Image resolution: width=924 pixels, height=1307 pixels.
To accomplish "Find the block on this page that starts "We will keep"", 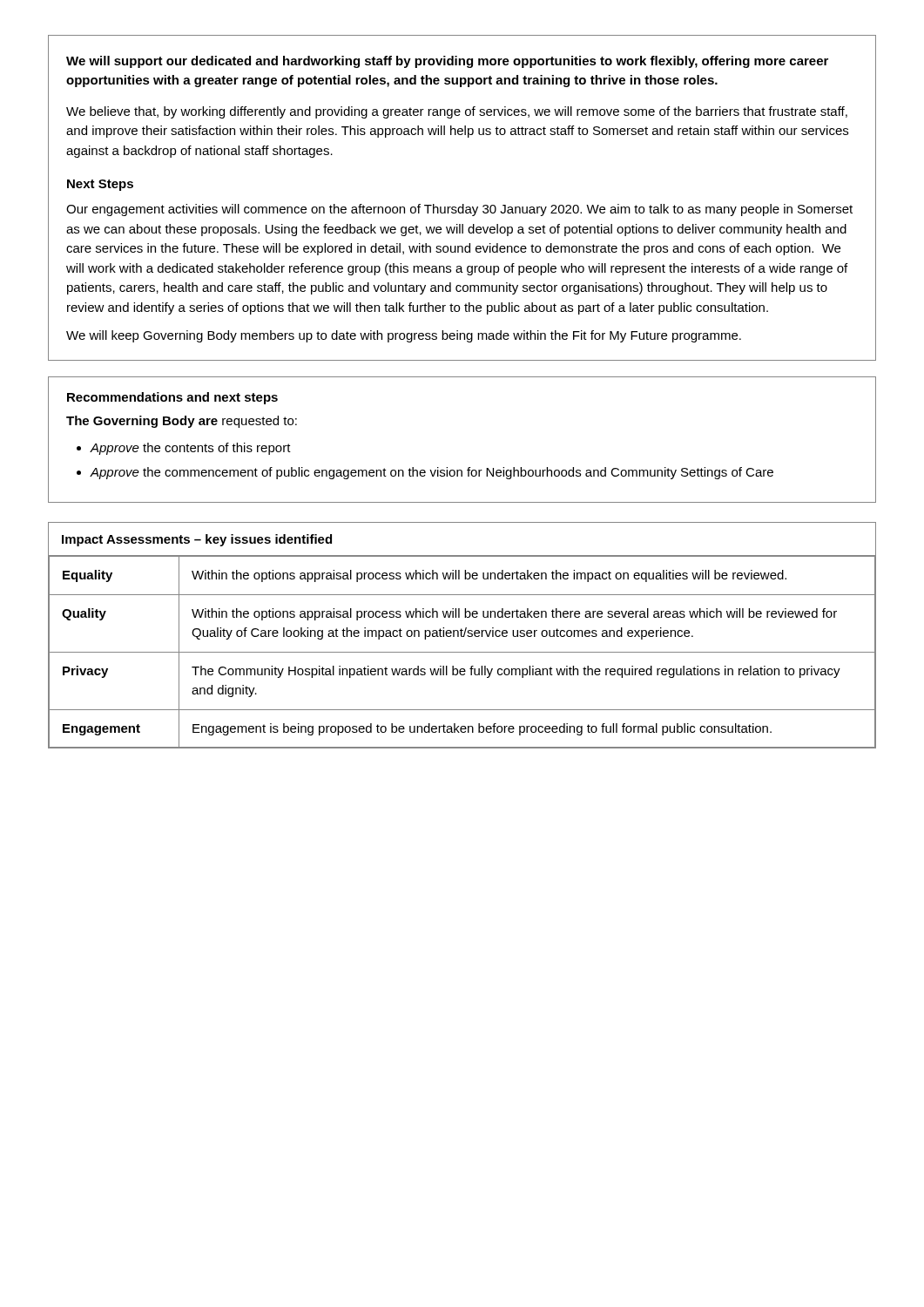I will pyautogui.click(x=404, y=335).
